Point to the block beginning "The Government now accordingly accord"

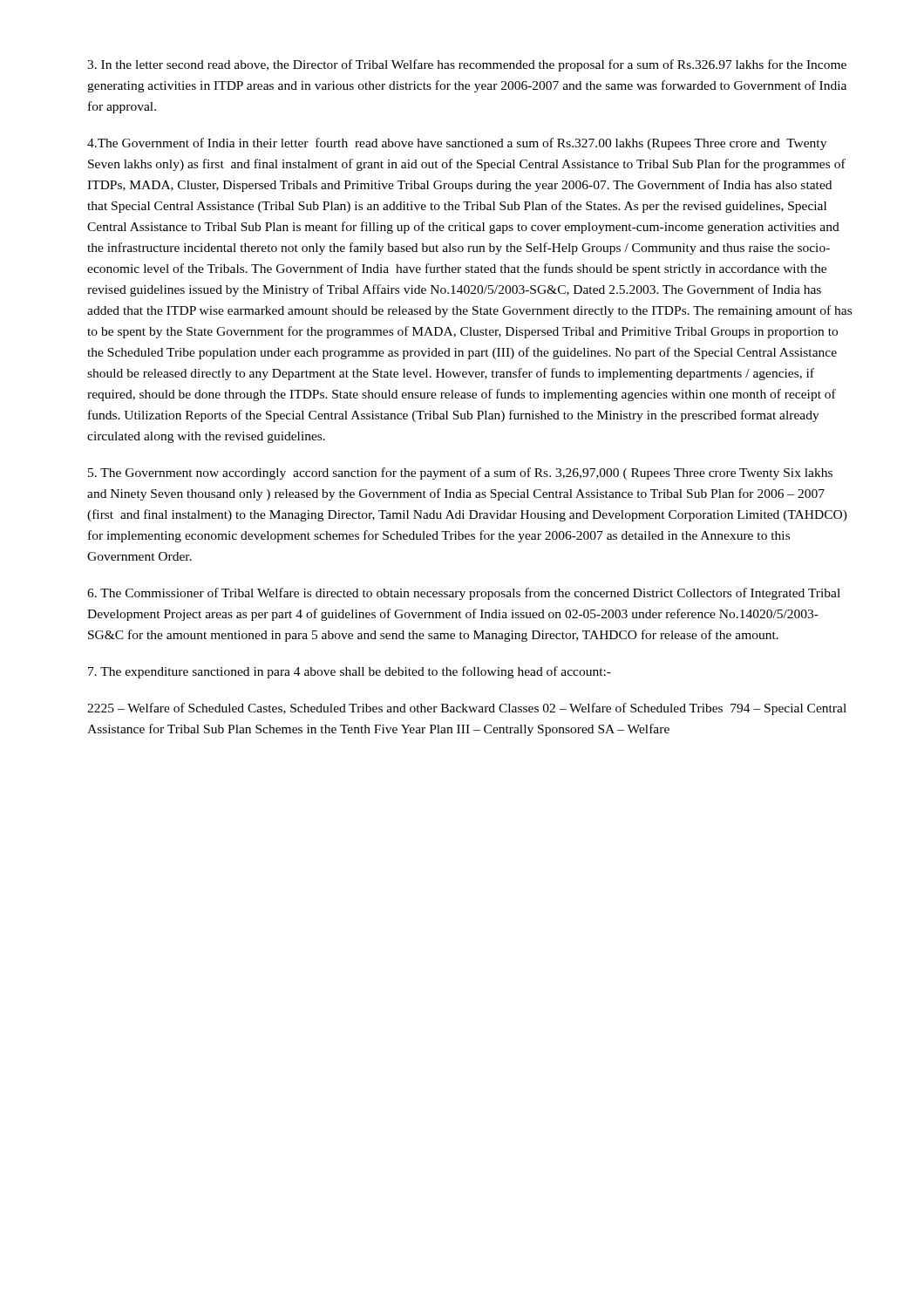tap(467, 514)
